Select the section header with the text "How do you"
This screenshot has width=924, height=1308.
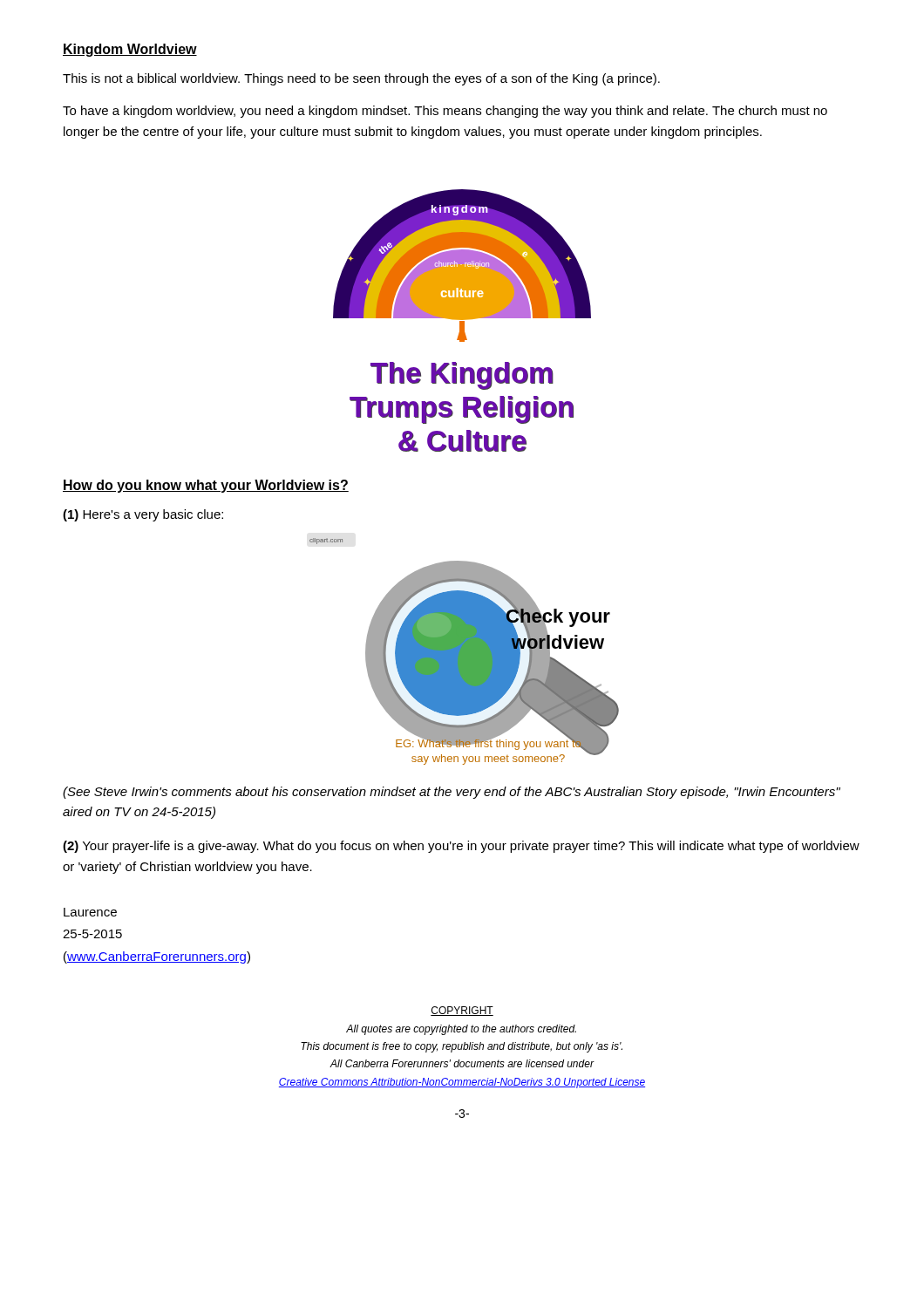tap(206, 485)
